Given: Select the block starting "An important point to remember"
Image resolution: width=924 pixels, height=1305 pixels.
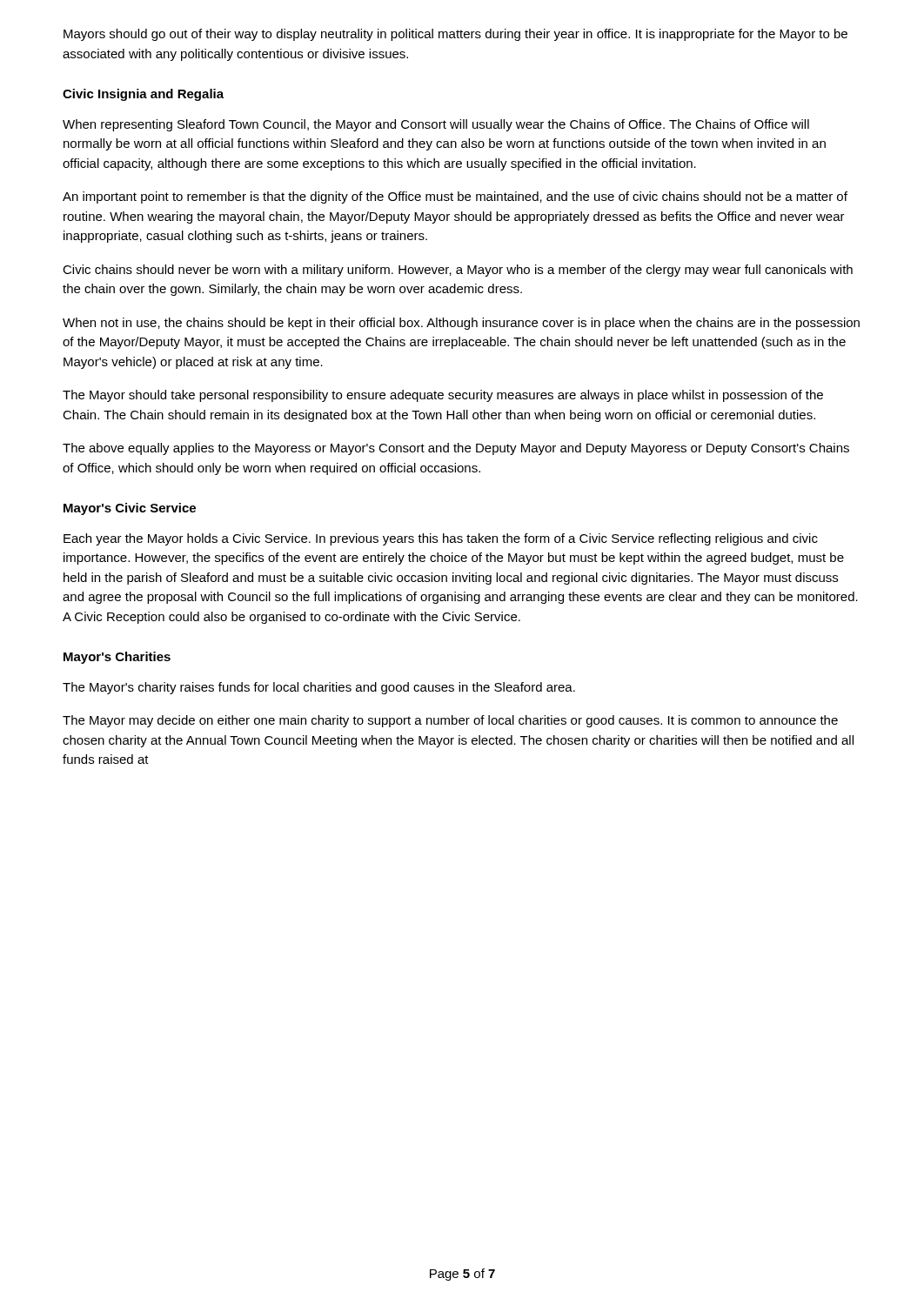Looking at the screenshot, I should (x=455, y=216).
